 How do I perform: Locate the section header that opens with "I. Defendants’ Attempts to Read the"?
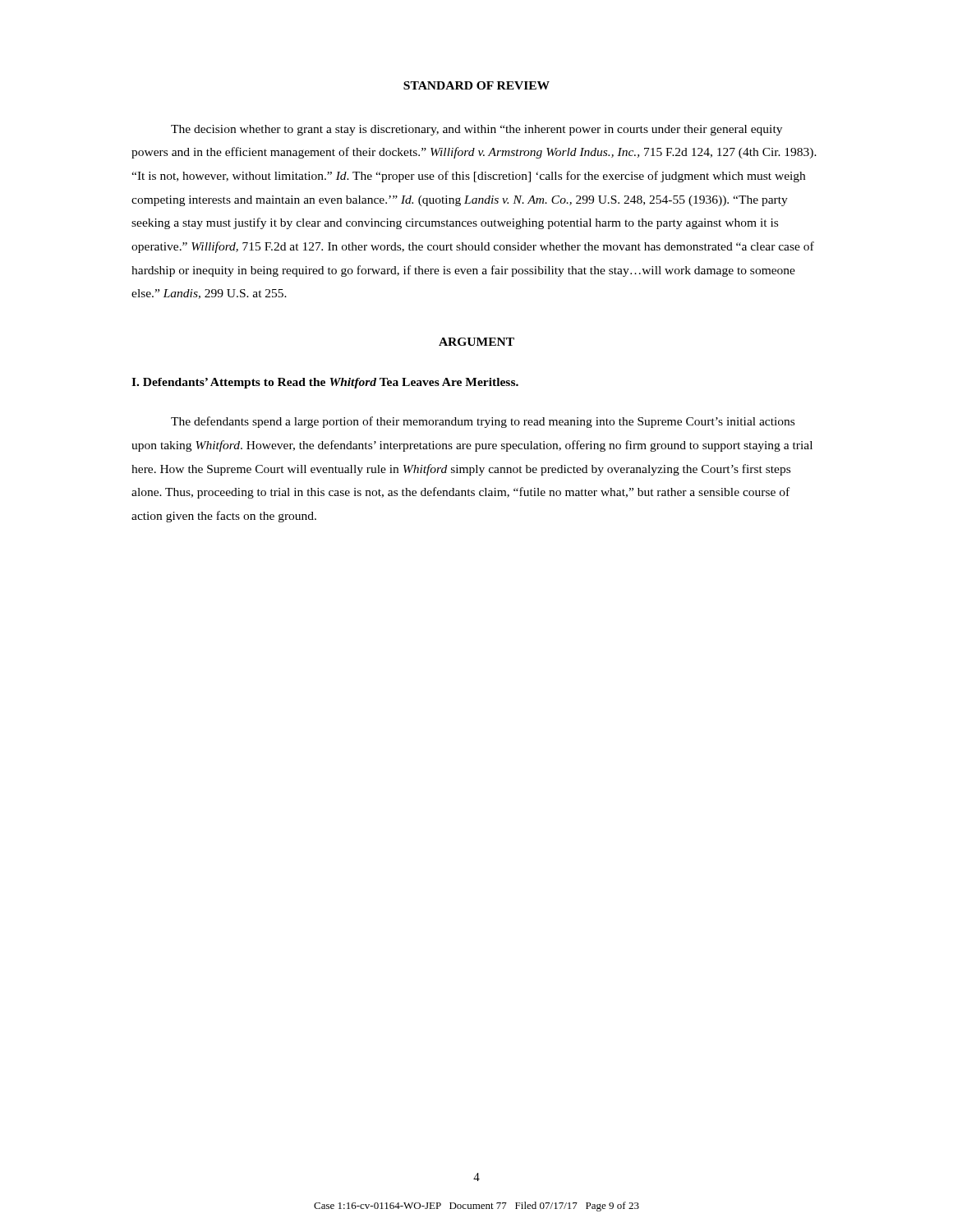(325, 381)
